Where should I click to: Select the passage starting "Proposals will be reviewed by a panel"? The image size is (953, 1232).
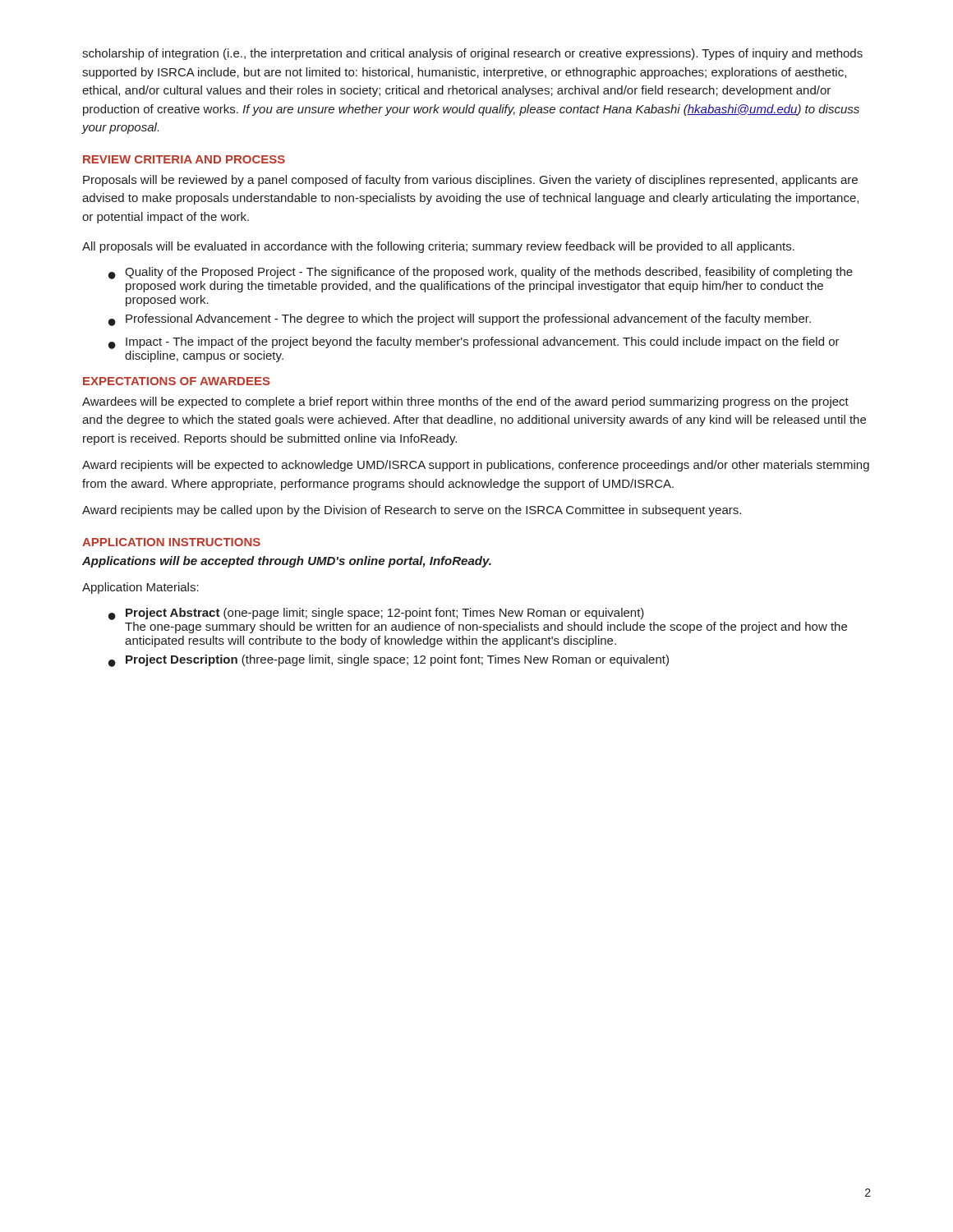click(476, 198)
